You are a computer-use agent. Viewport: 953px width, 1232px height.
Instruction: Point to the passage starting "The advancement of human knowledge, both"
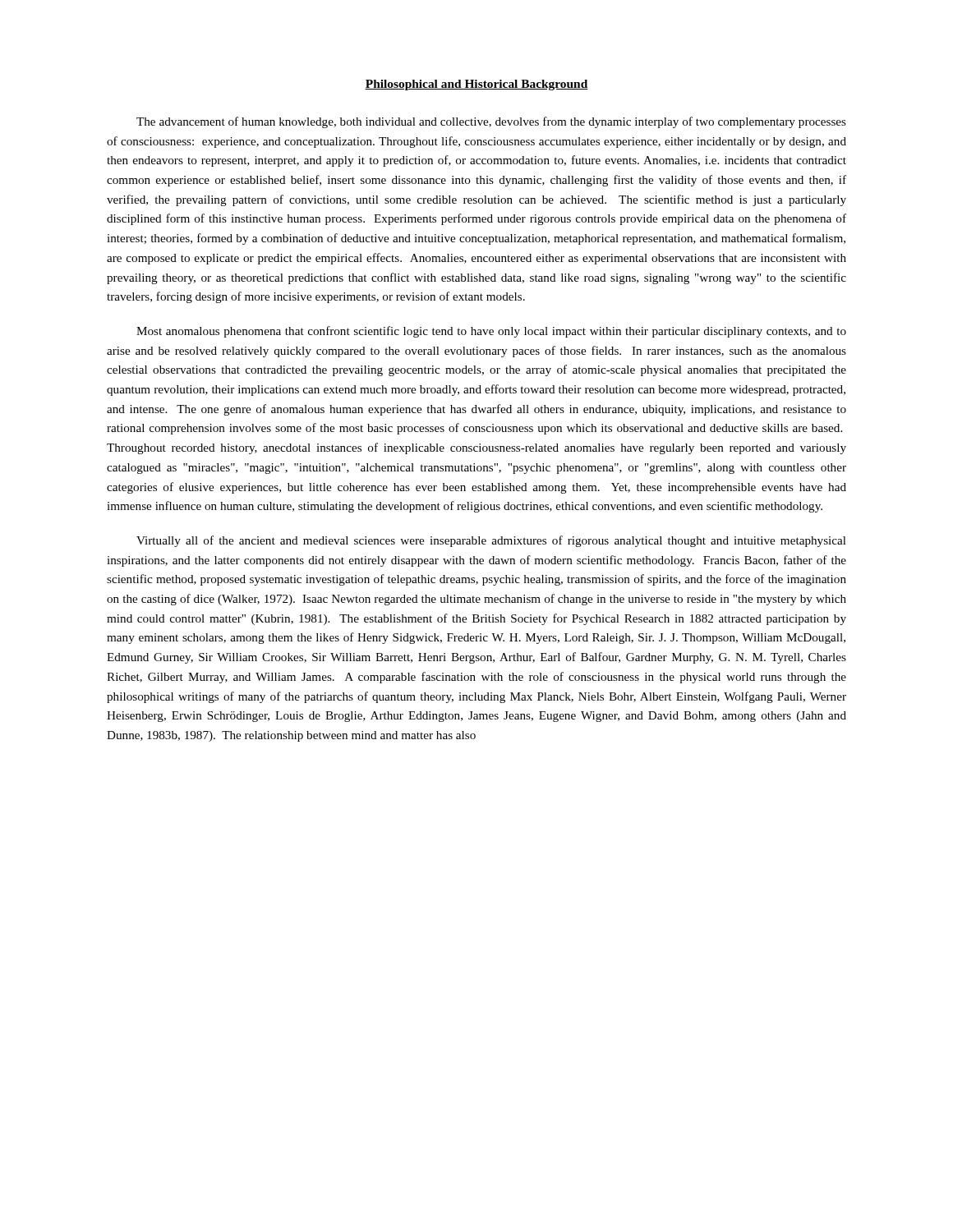tap(476, 209)
